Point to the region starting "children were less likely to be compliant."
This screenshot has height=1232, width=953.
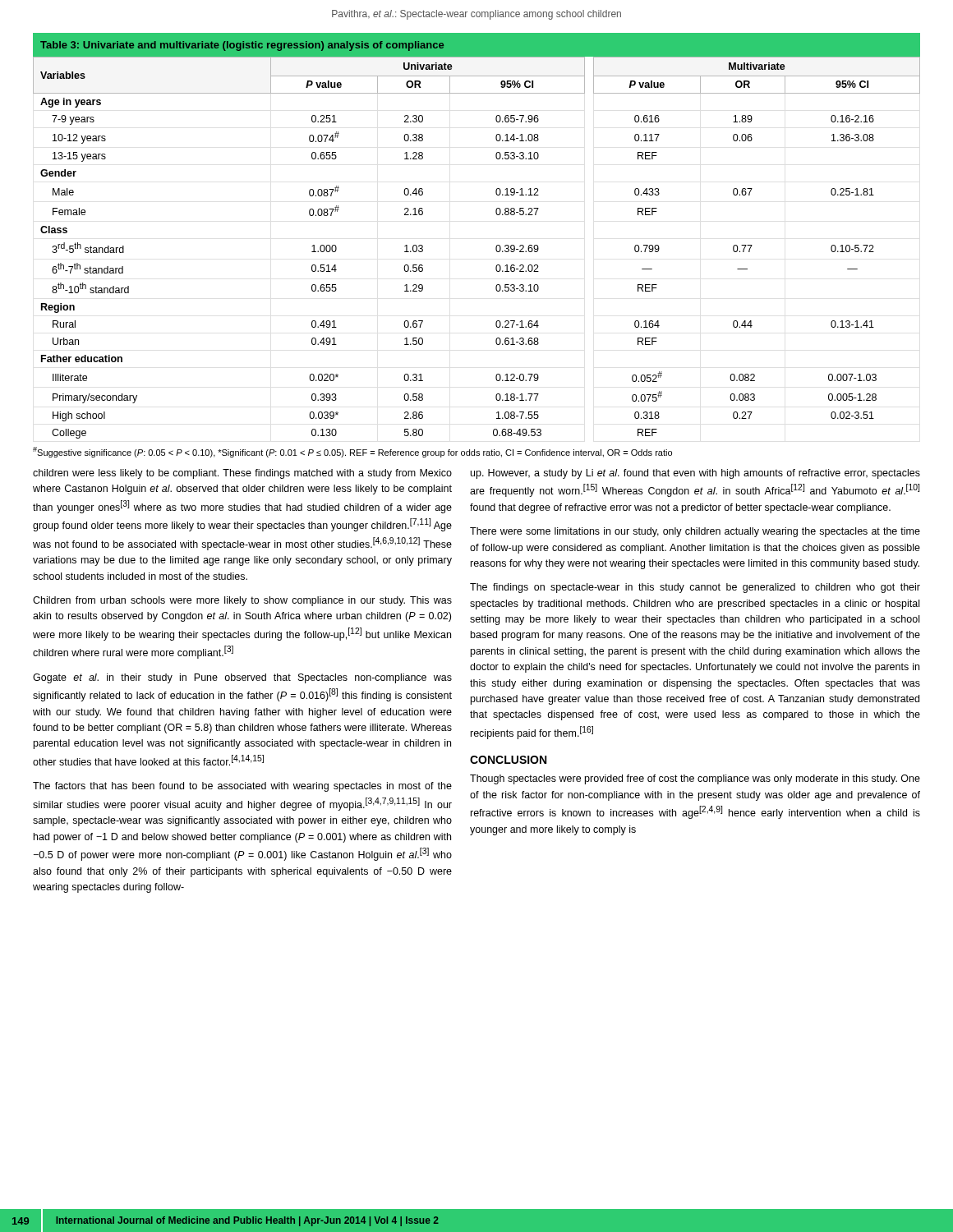242,525
